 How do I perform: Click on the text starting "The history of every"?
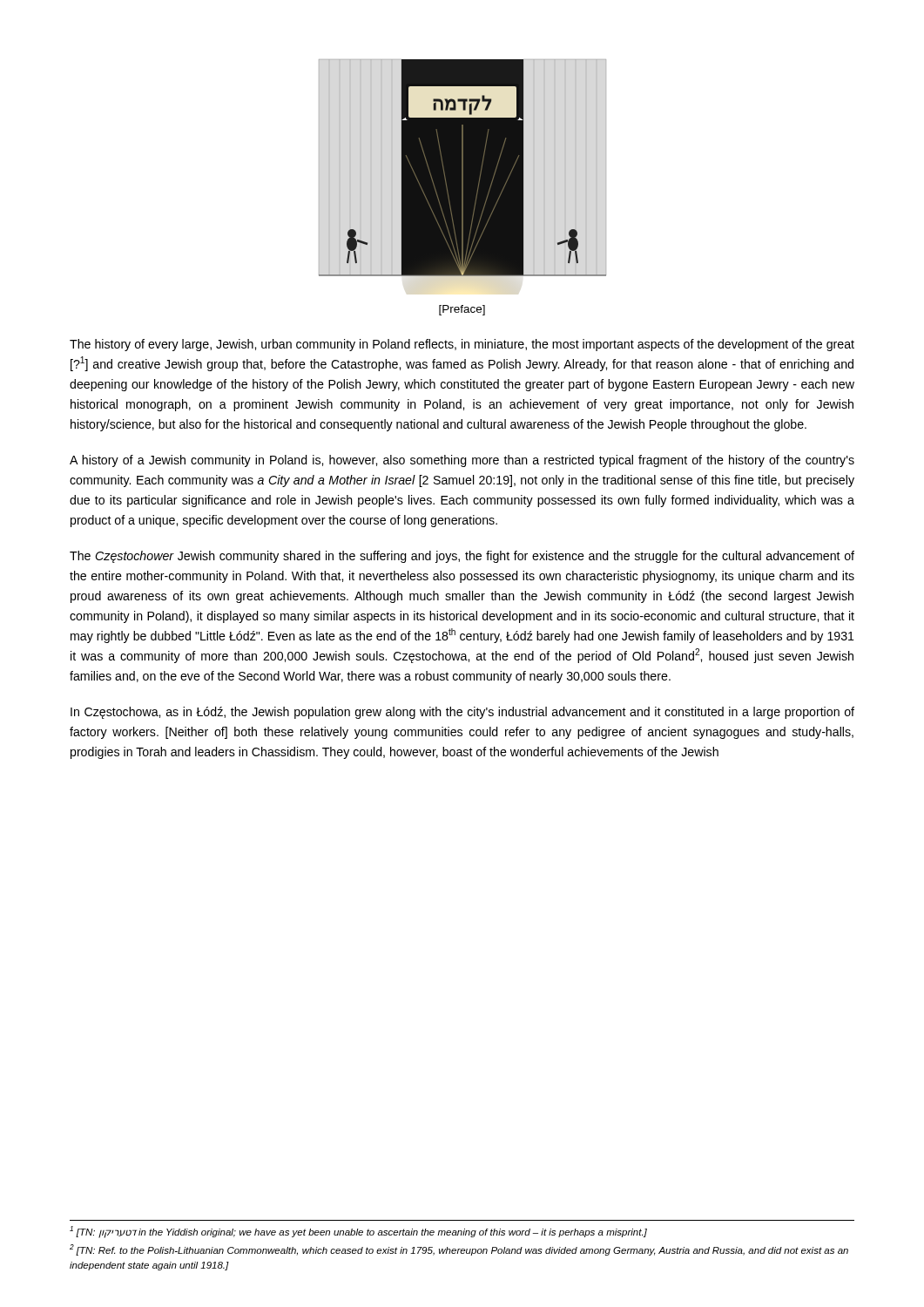[x=462, y=384]
